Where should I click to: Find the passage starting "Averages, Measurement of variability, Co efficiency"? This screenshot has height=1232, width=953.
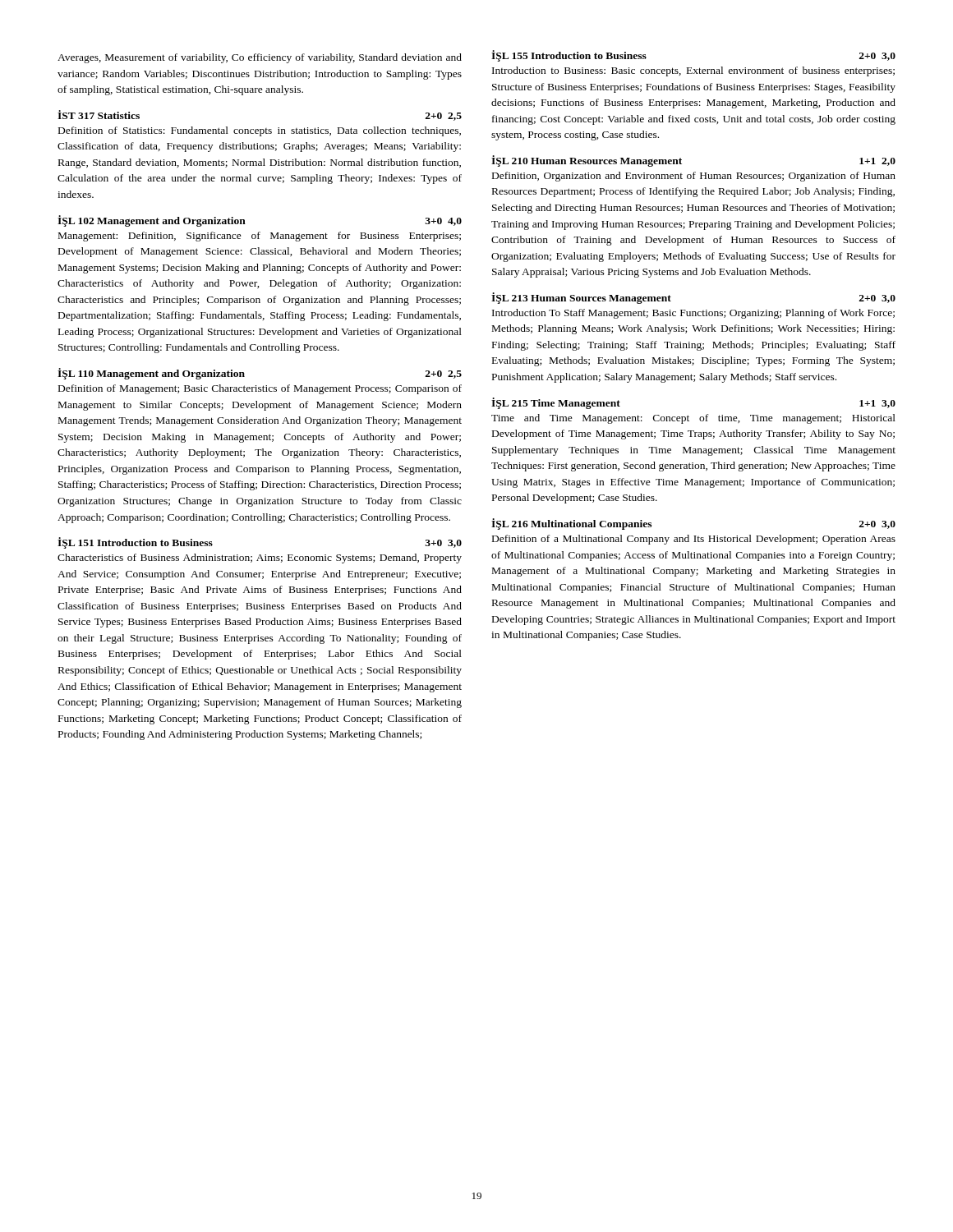[260, 73]
